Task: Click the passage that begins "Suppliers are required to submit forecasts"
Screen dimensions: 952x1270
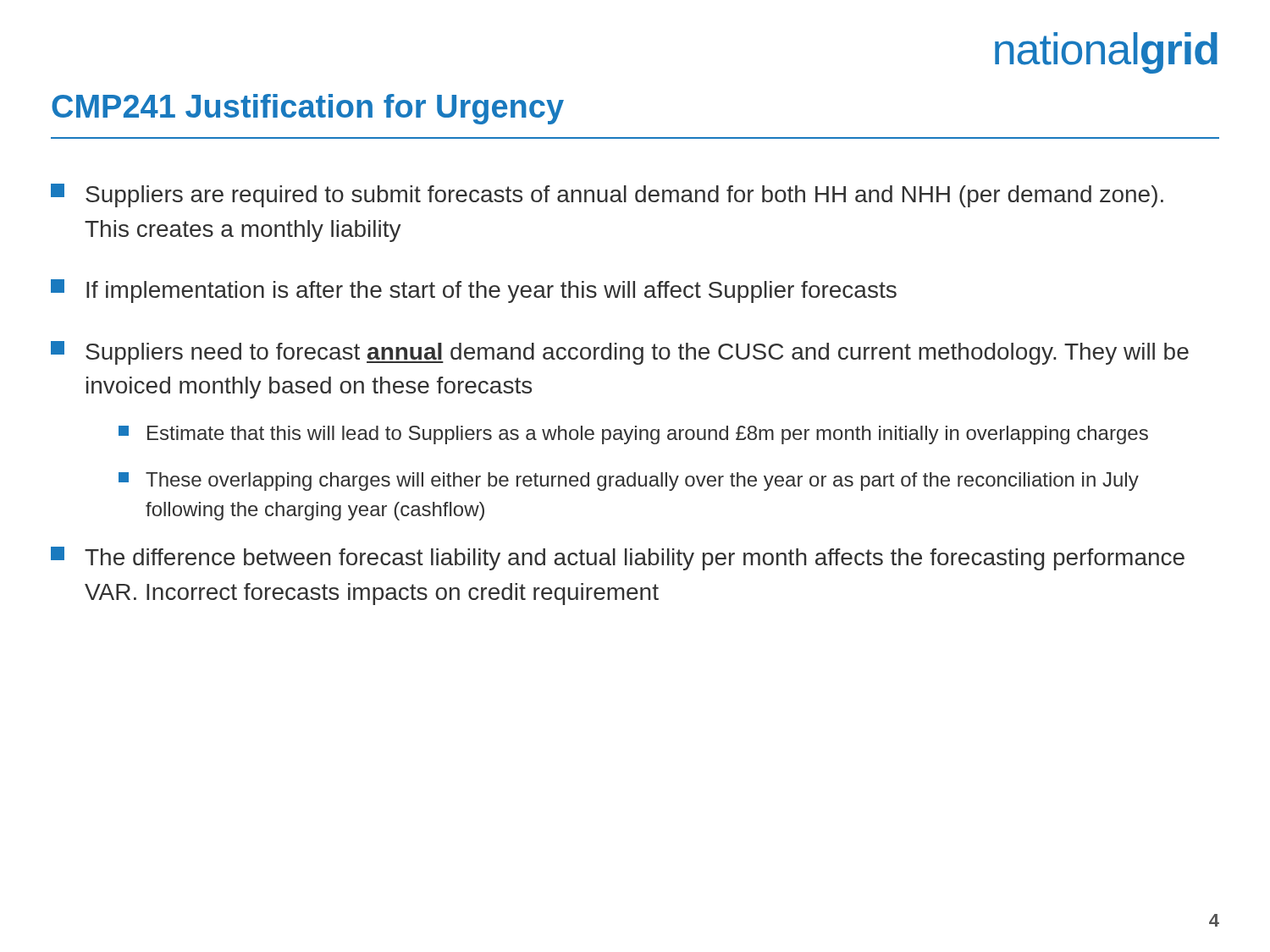Action: (x=627, y=212)
